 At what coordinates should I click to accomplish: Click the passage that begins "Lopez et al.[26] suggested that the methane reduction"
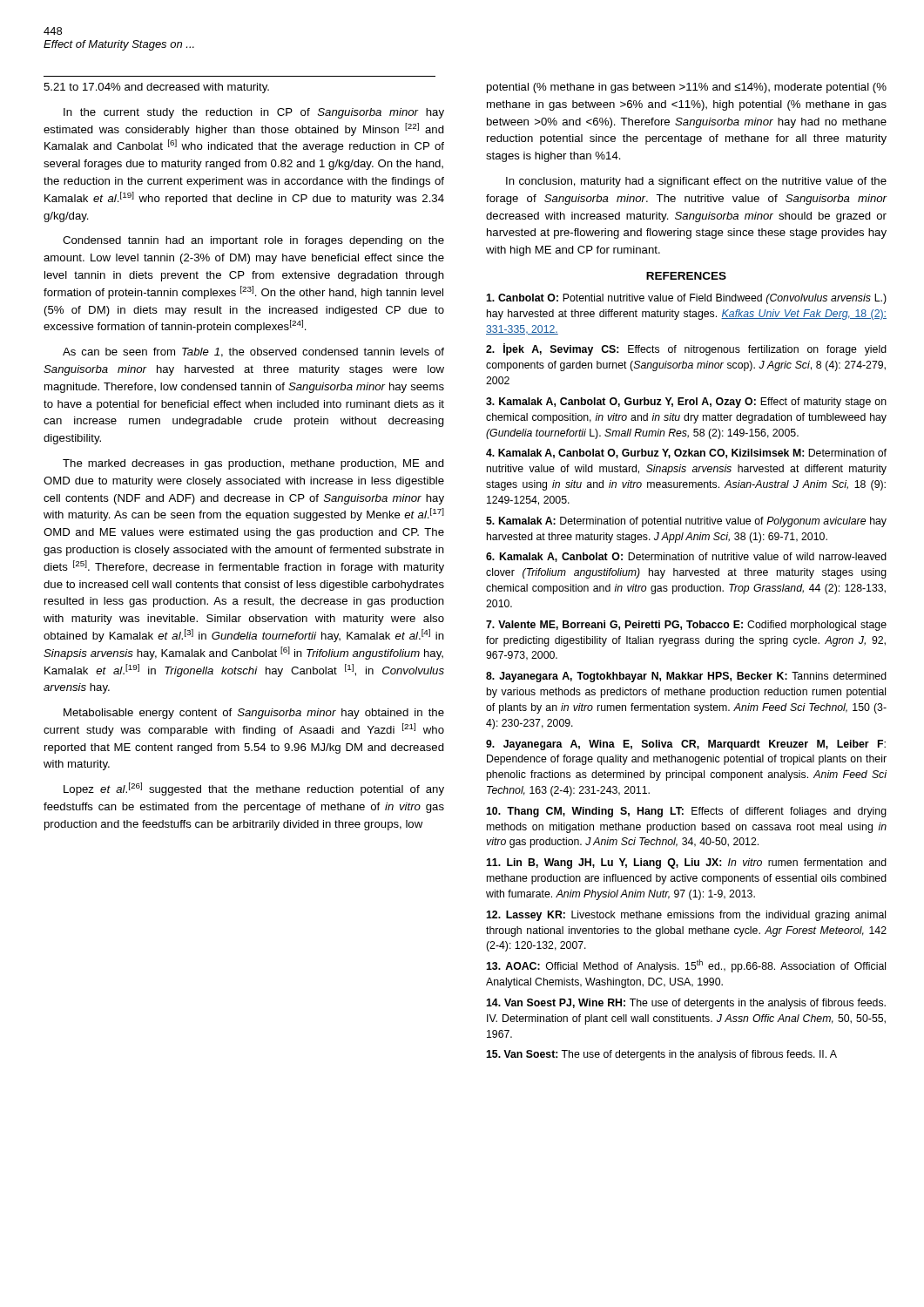tap(244, 806)
